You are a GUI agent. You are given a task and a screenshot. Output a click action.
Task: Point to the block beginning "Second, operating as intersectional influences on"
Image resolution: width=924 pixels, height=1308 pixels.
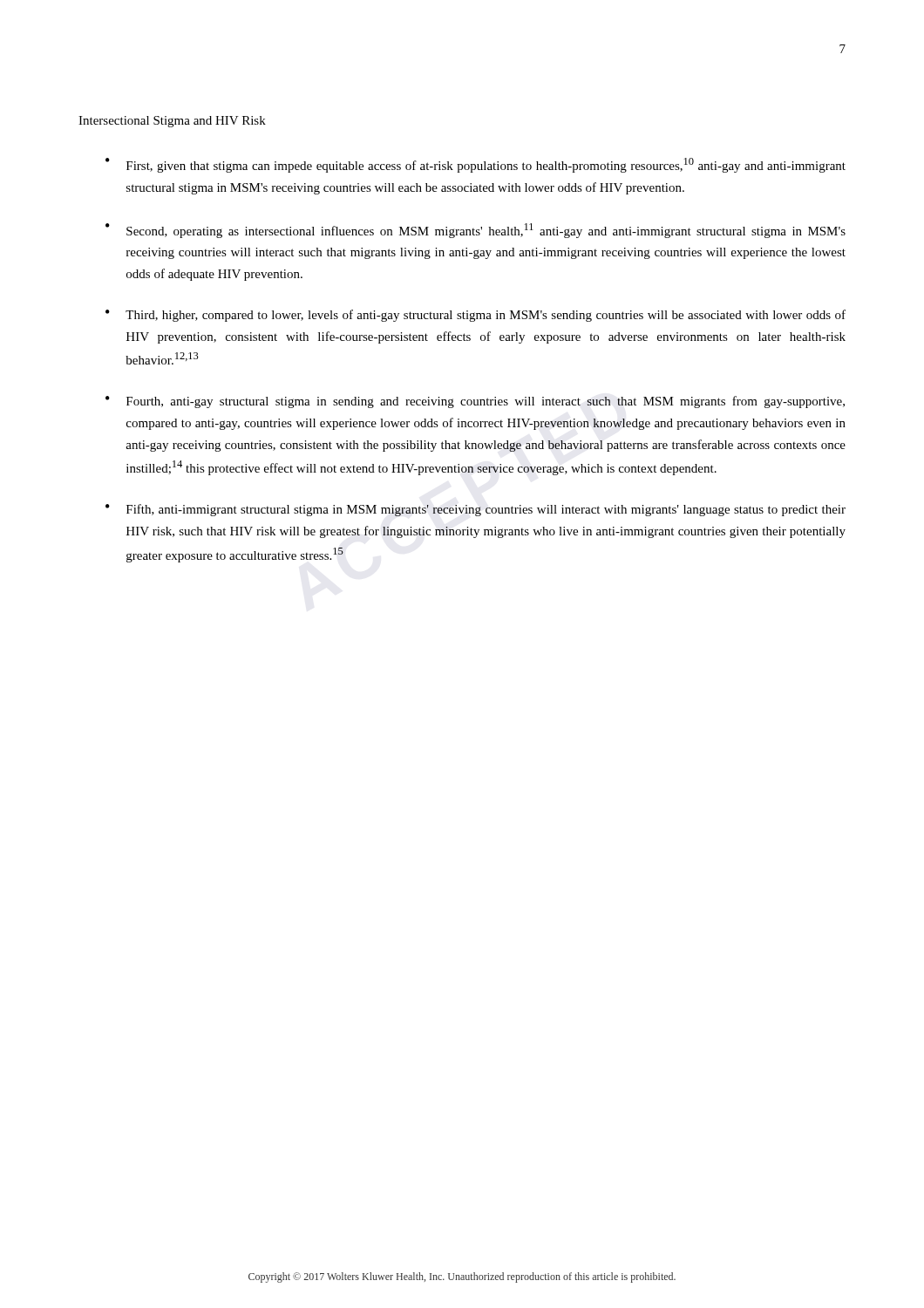tap(486, 251)
